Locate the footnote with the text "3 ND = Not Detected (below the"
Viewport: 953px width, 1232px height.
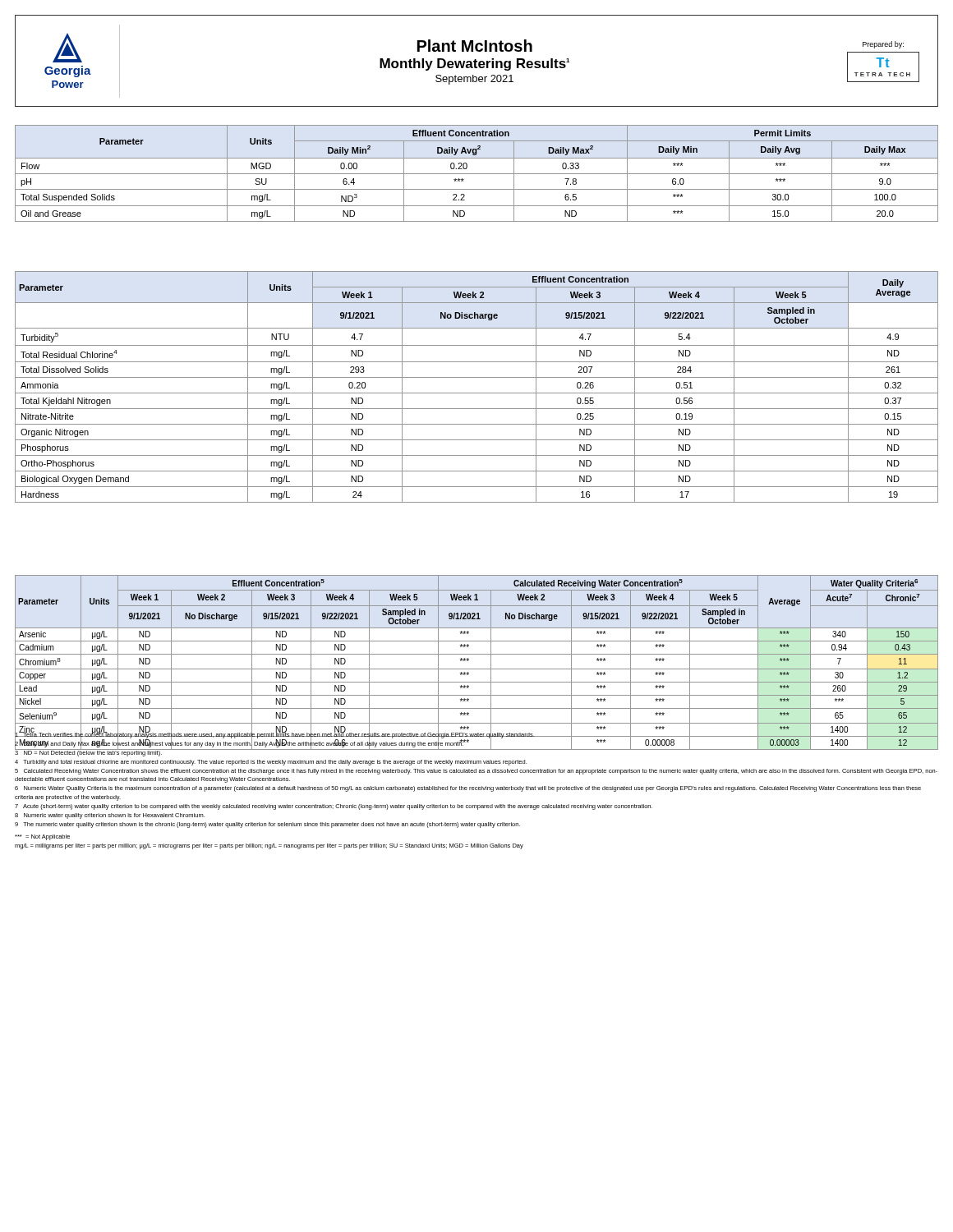pos(88,753)
